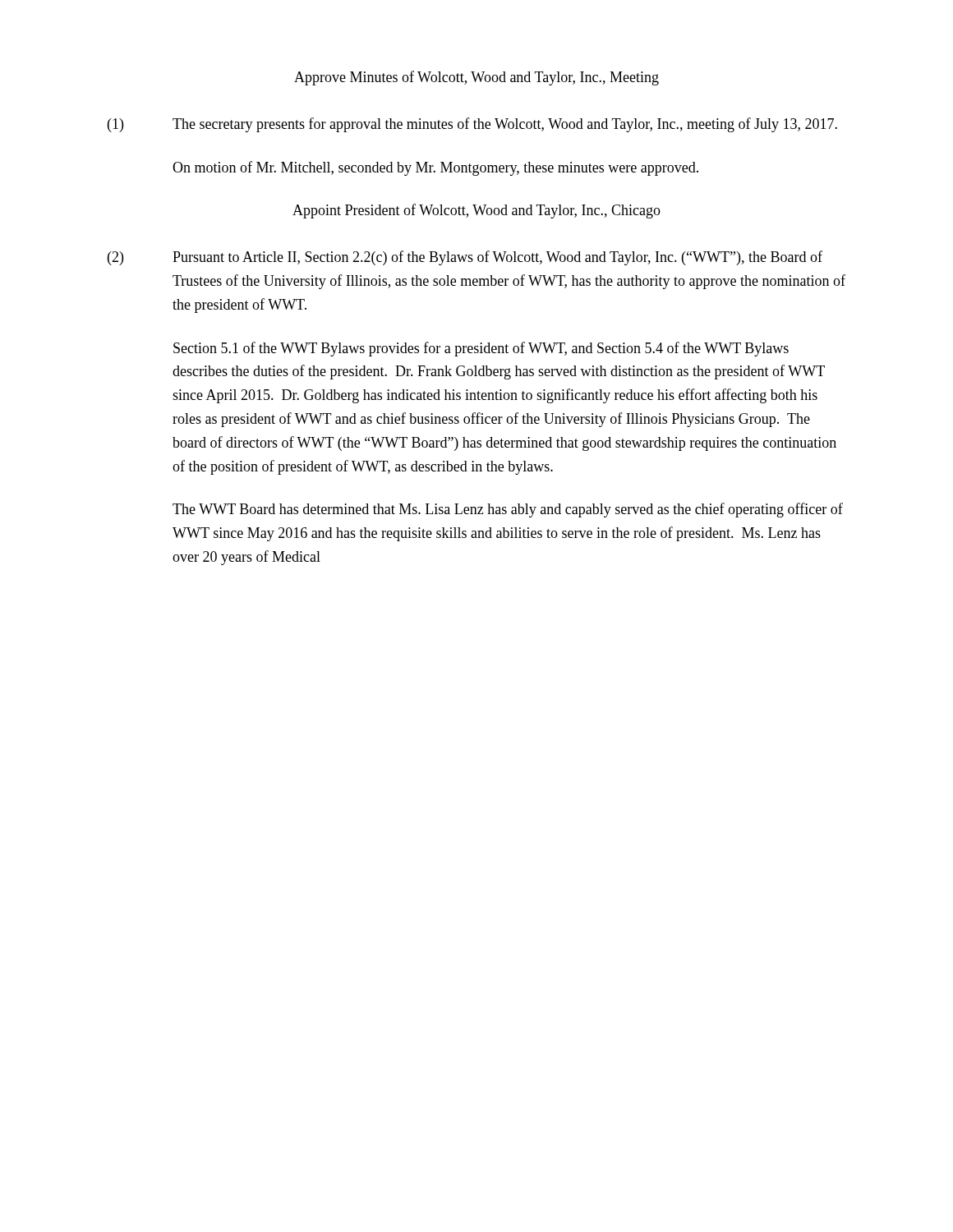Screen dimensions: 1232x953
Task: Click on the text block containing "On motion of Mr. Mitchell,"
Action: point(436,167)
